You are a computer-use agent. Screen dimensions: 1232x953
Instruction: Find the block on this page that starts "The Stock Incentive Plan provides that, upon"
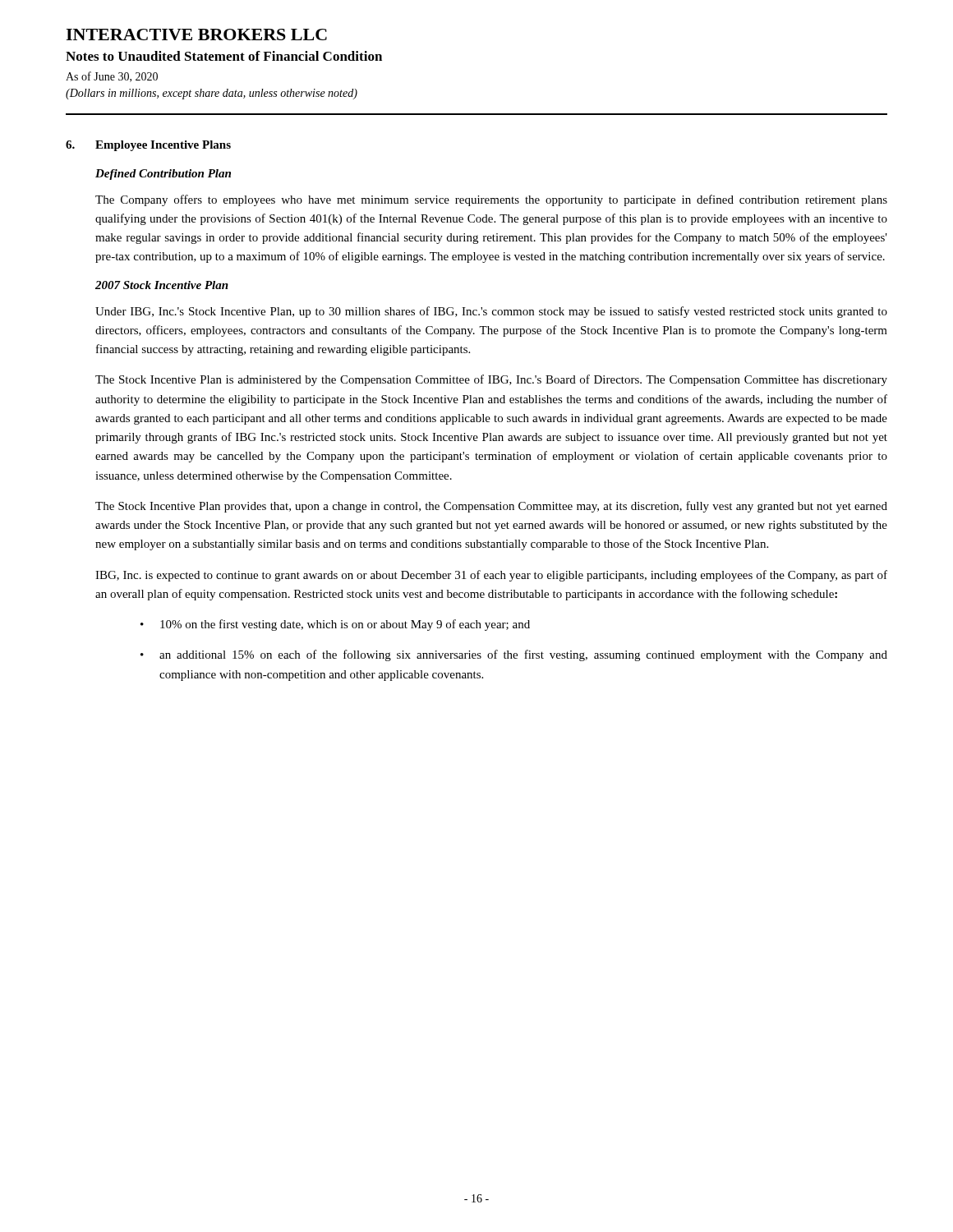tap(491, 525)
